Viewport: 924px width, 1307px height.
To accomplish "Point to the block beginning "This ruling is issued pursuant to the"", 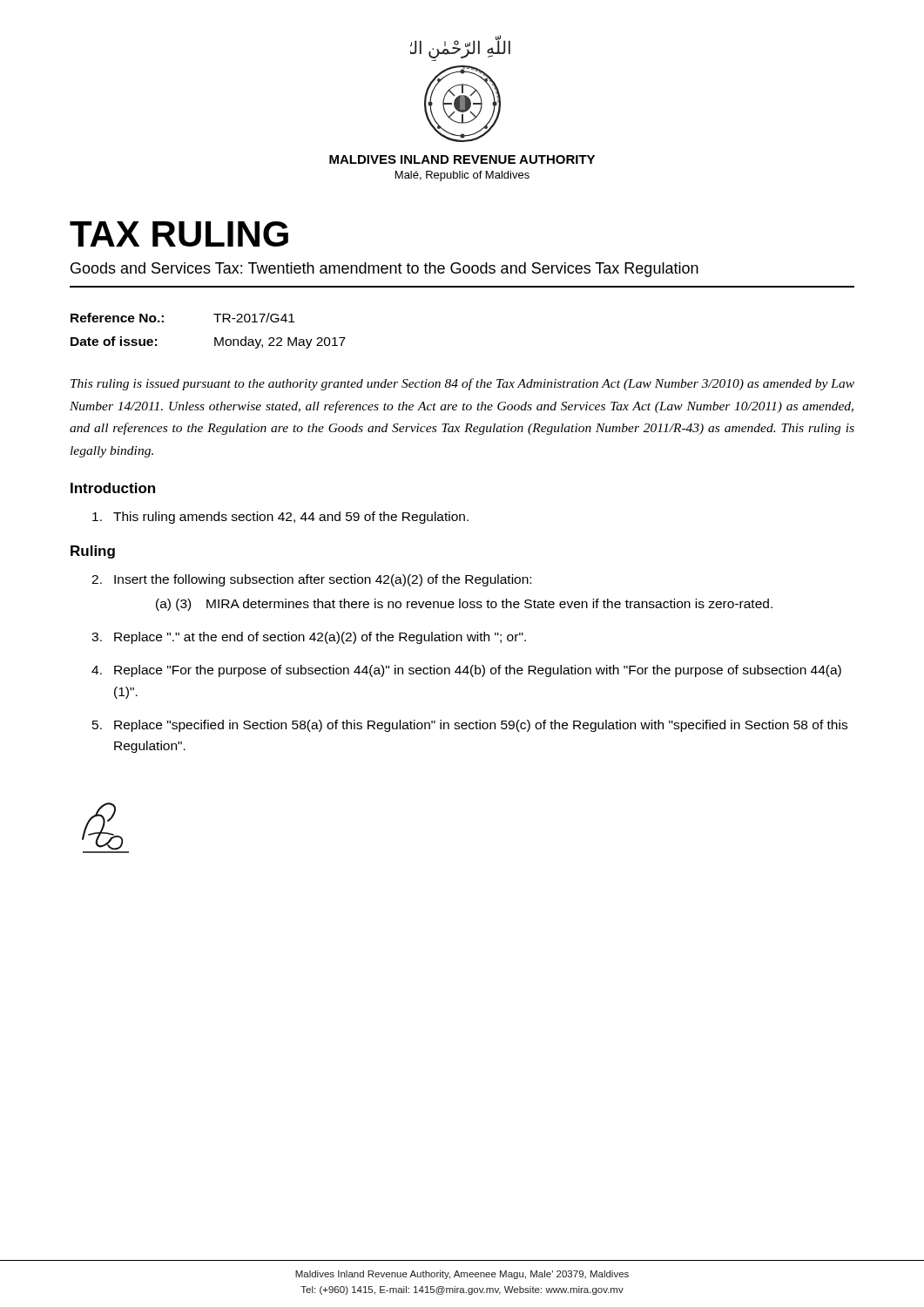I will [x=462, y=417].
